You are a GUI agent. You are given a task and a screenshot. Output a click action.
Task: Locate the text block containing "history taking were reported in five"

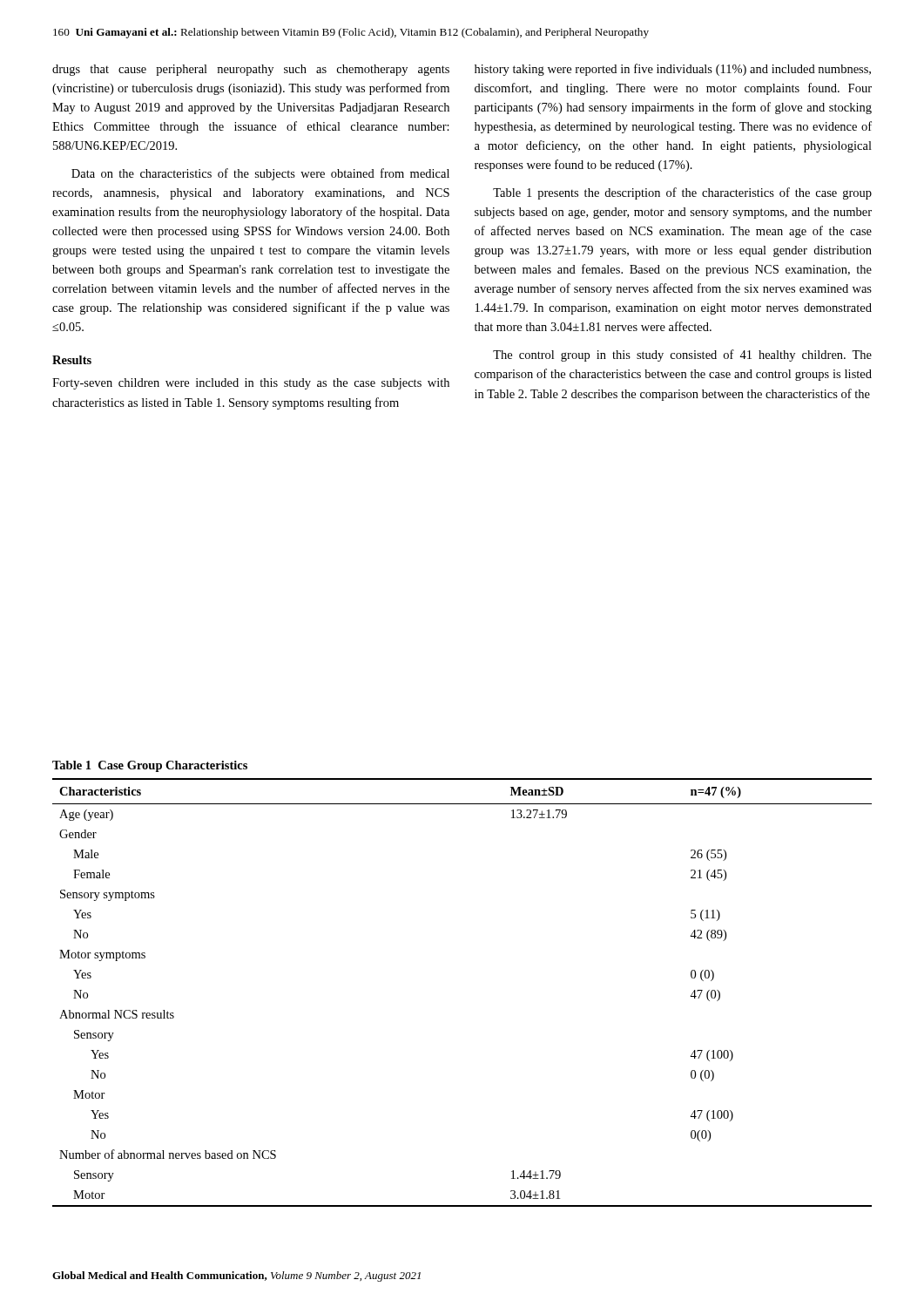pos(673,117)
